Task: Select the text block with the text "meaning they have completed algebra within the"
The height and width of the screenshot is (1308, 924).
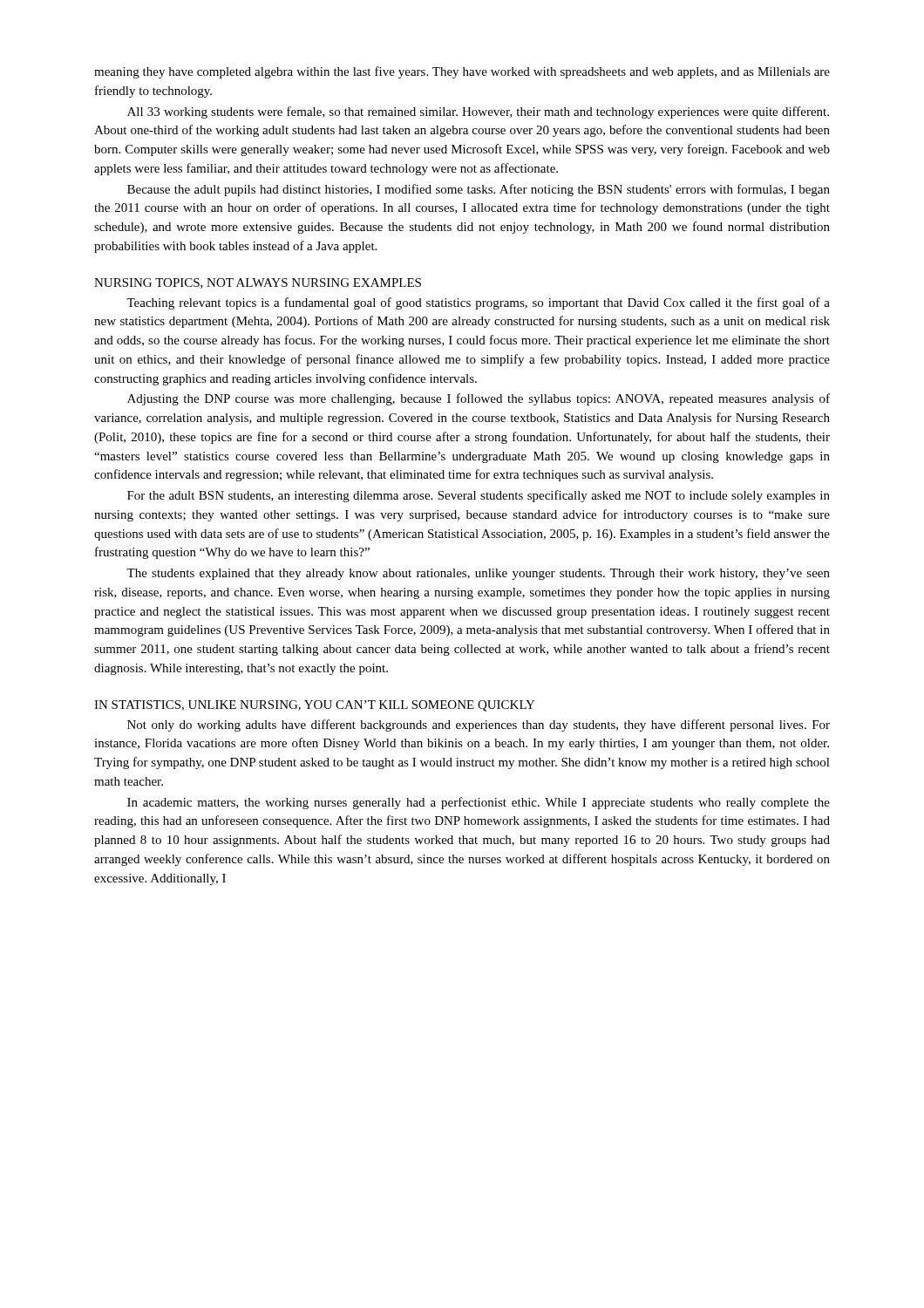Action: click(x=462, y=82)
